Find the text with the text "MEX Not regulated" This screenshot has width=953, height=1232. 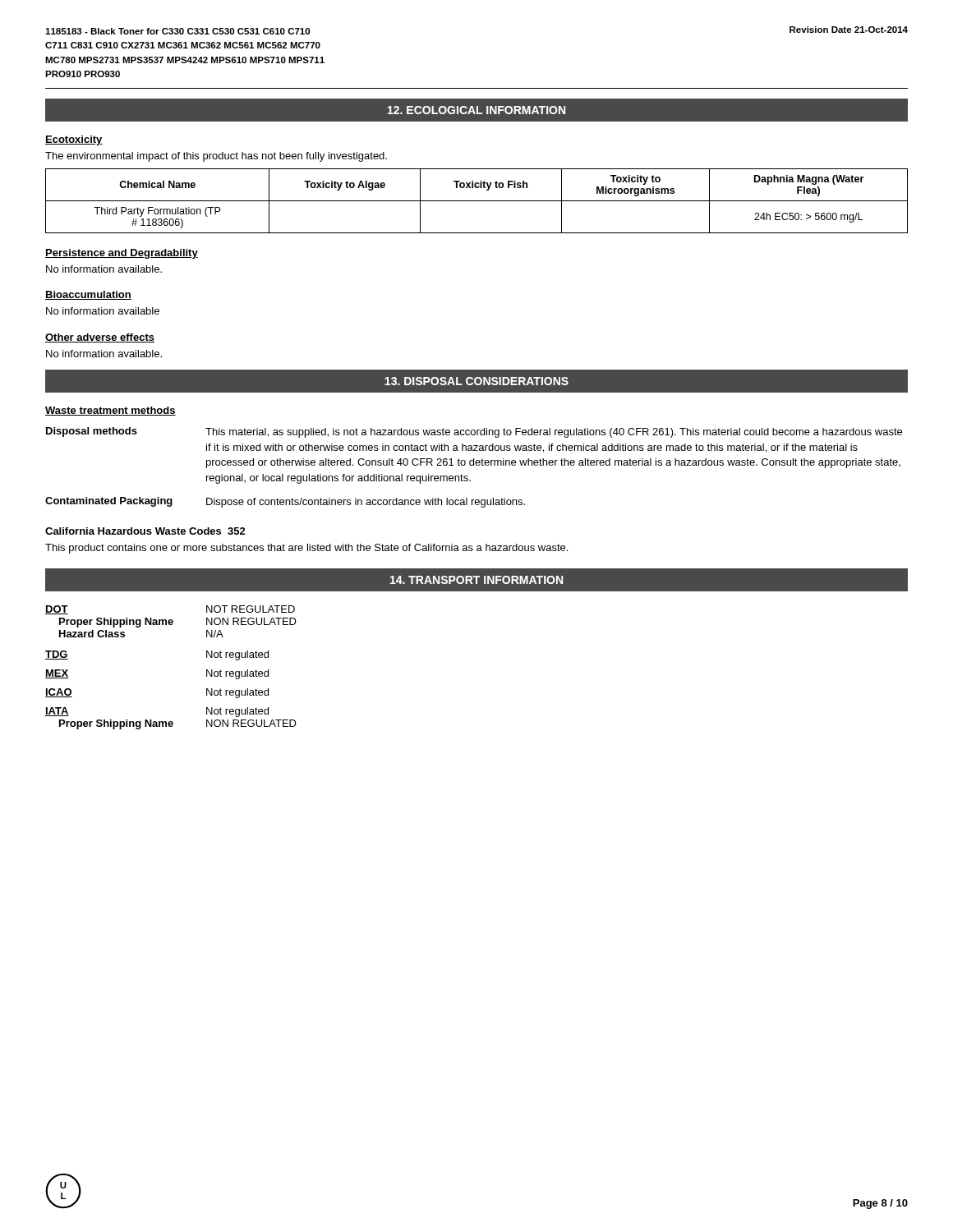click(x=56, y=674)
